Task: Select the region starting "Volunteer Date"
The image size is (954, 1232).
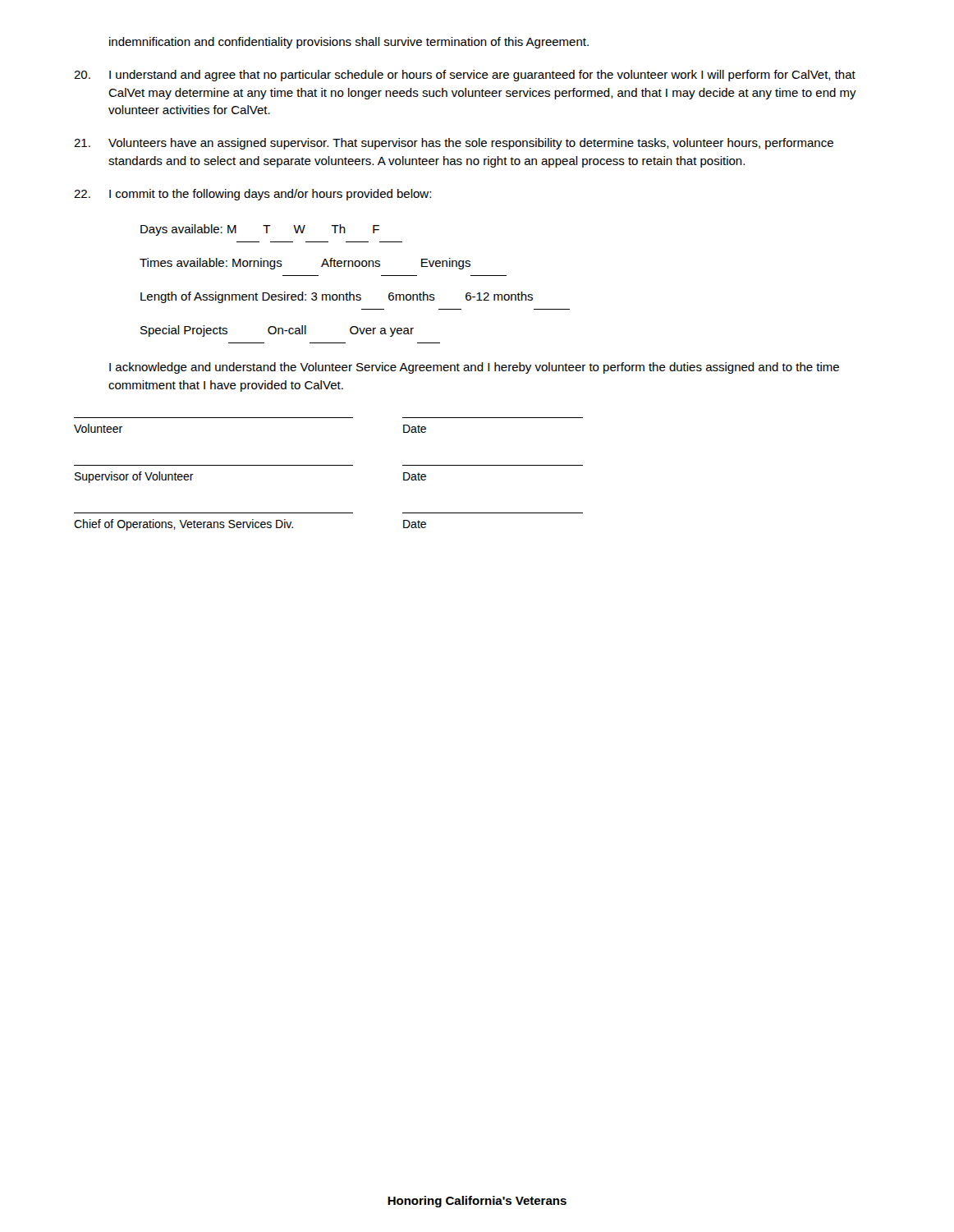Action: 328,426
